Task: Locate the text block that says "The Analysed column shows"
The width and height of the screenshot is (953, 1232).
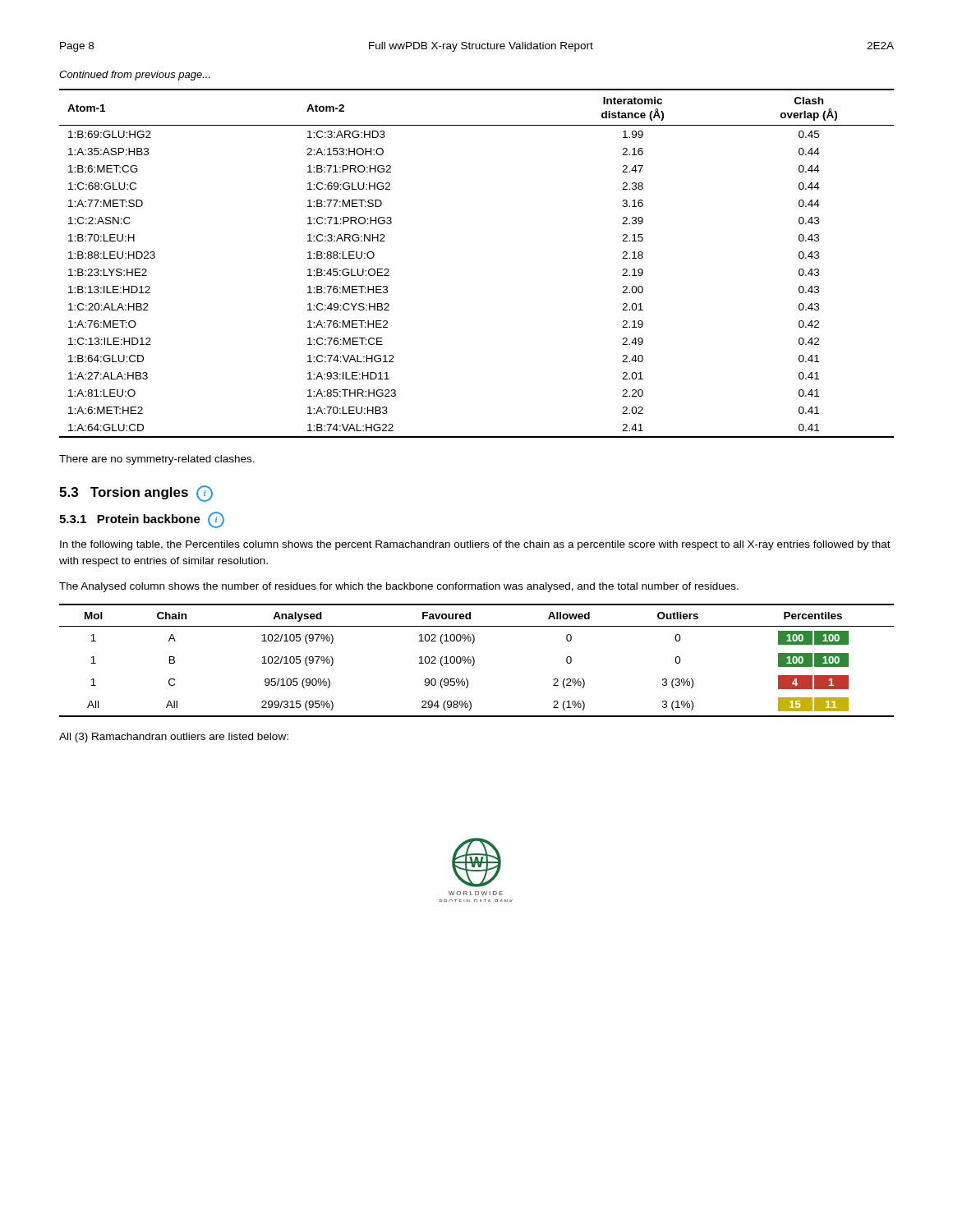Action: tap(399, 586)
